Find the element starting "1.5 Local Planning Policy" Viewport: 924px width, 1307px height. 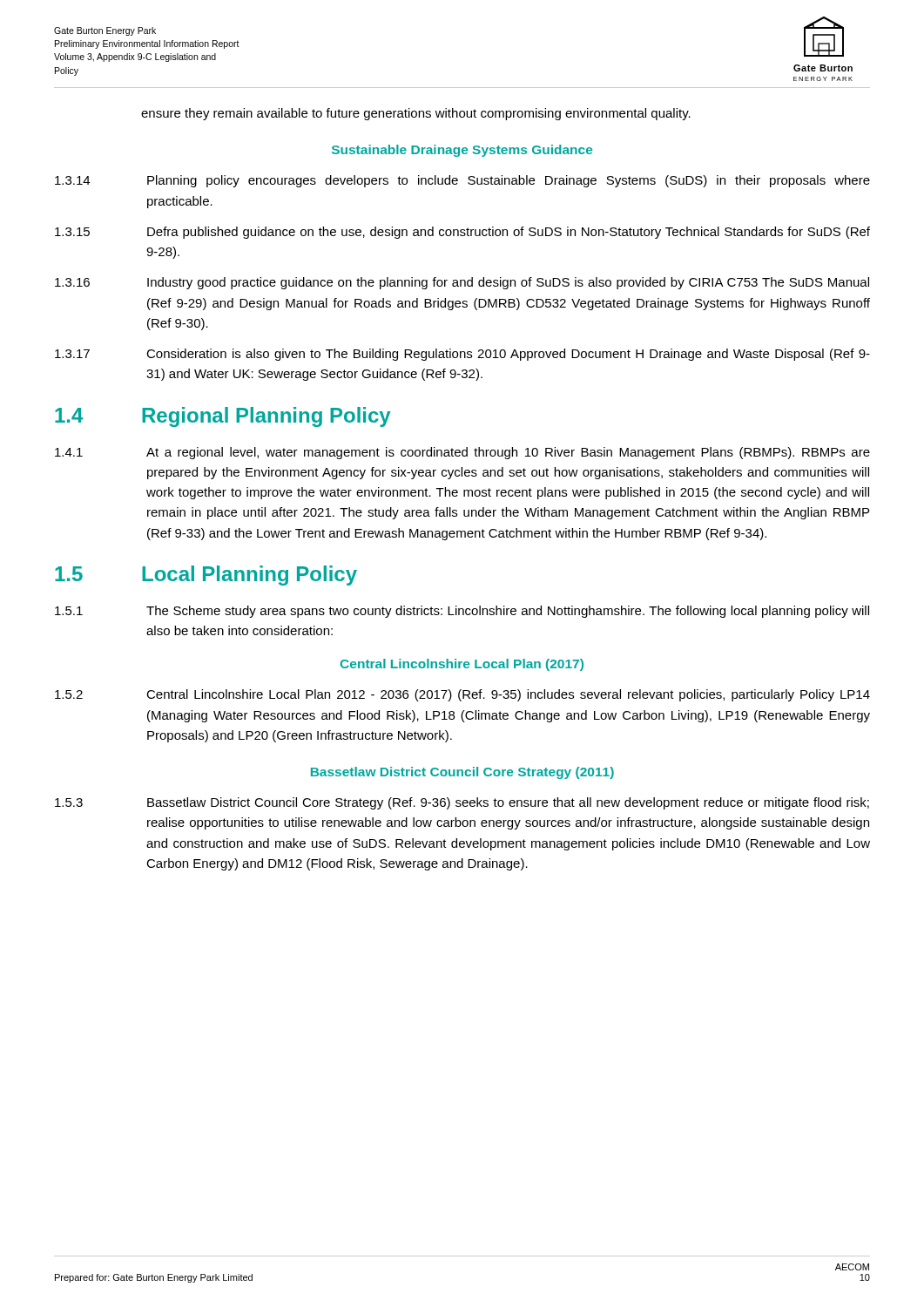[206, 574]
